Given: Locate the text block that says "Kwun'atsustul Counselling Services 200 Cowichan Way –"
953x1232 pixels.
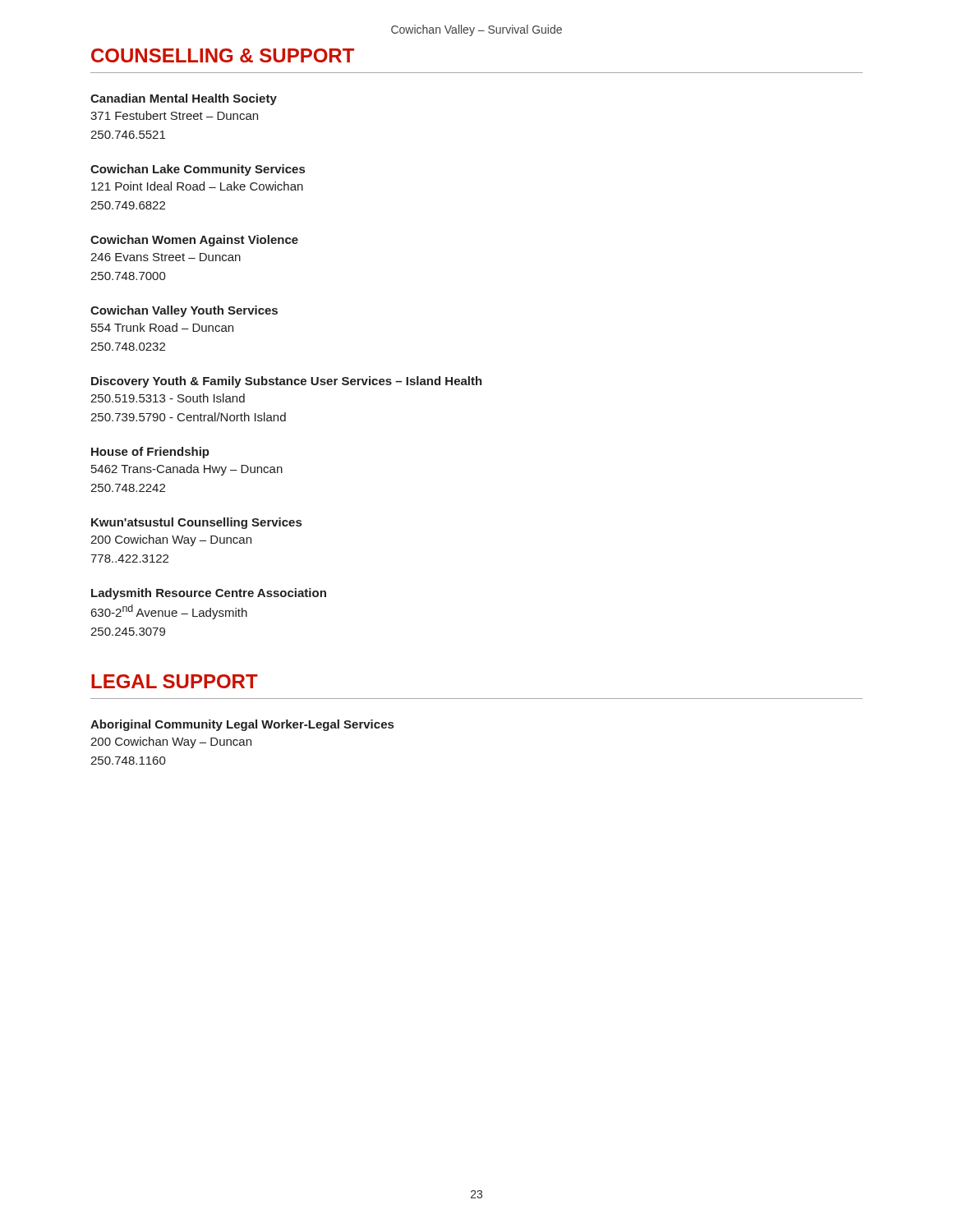Looking at the screenshot, I should point(196,523).
